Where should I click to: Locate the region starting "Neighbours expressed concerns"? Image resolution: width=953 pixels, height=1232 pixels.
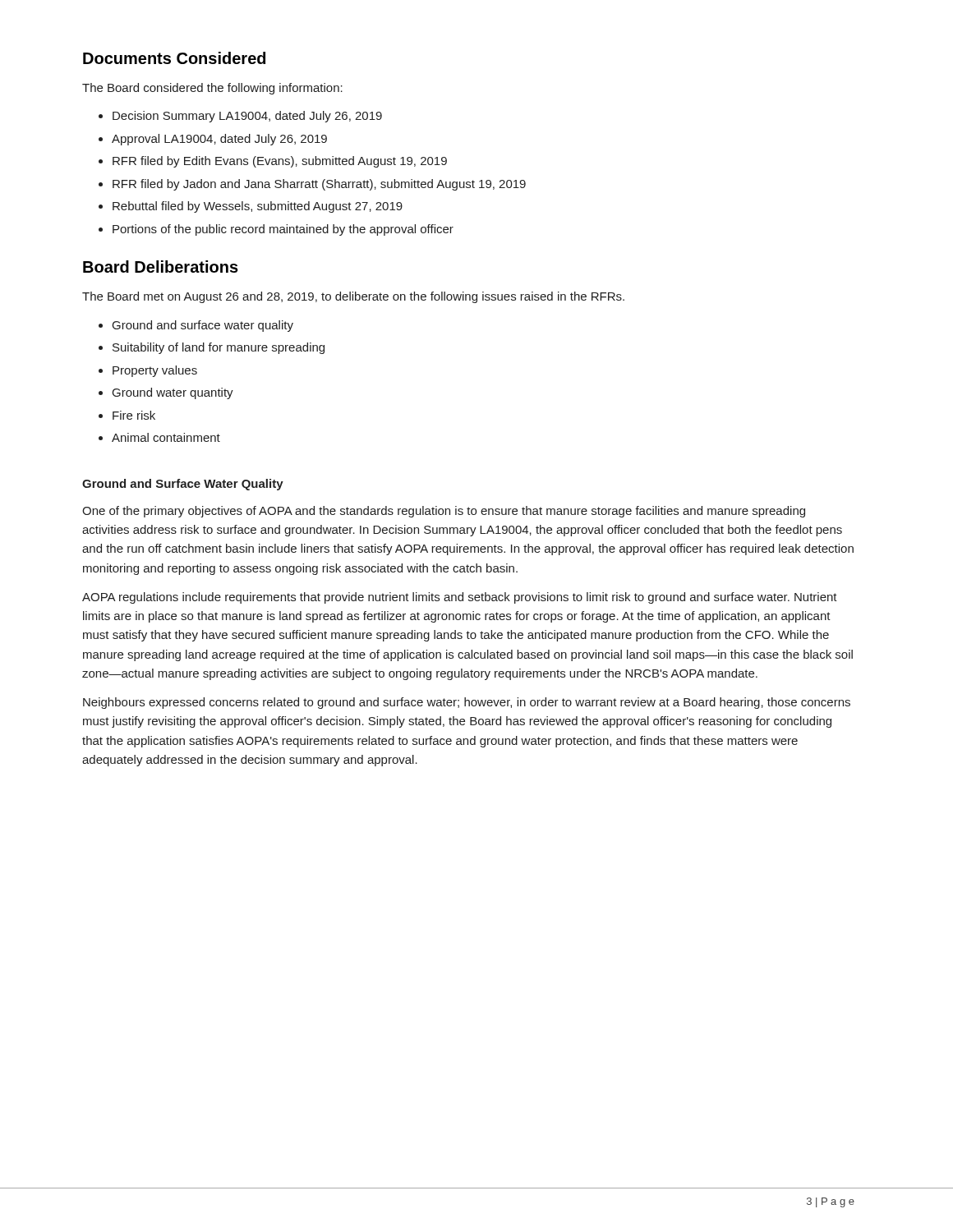(x=468, y=731)
